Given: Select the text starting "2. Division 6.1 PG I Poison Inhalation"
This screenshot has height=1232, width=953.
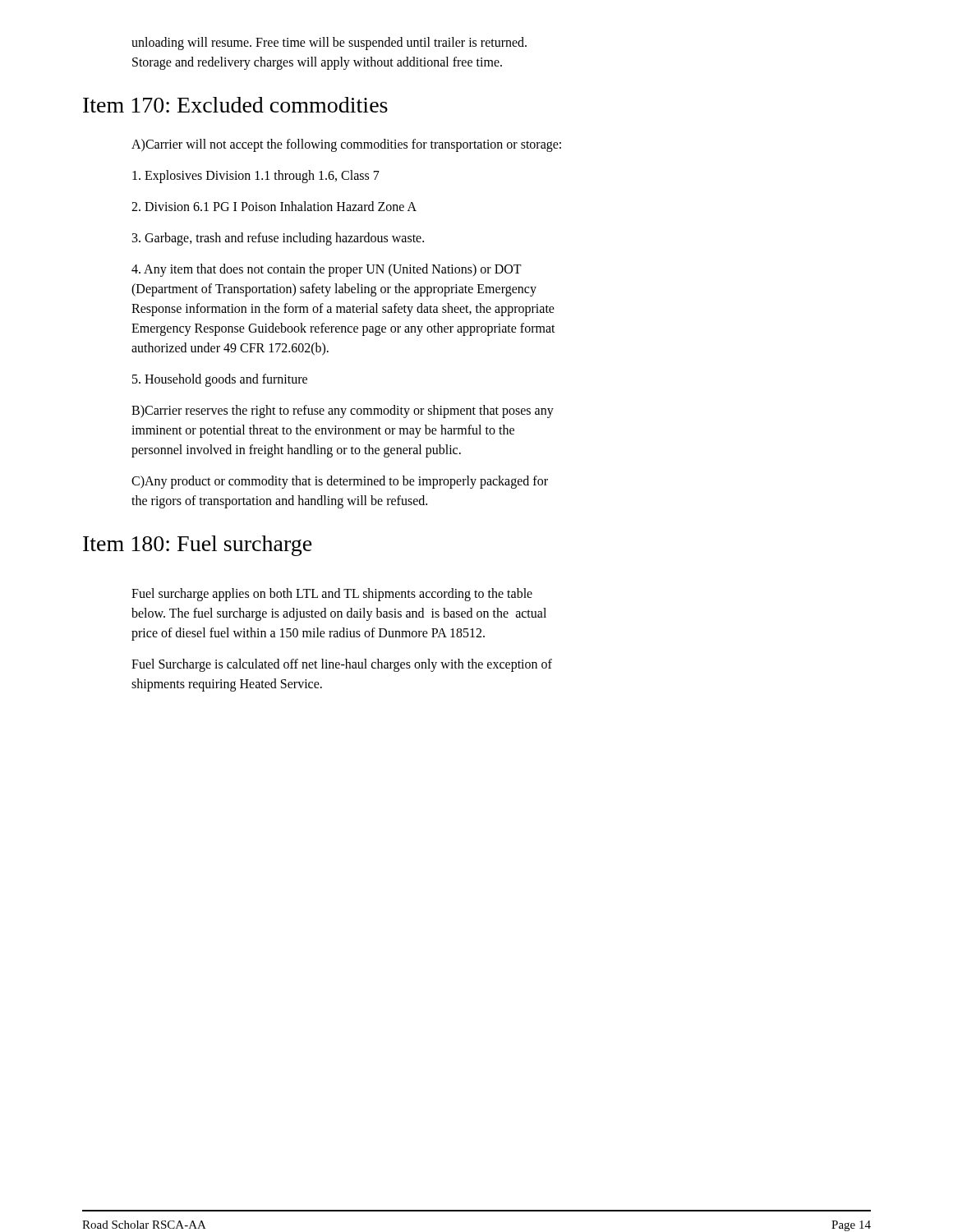Looking at the screenshot, I should [x=274, y=207].
